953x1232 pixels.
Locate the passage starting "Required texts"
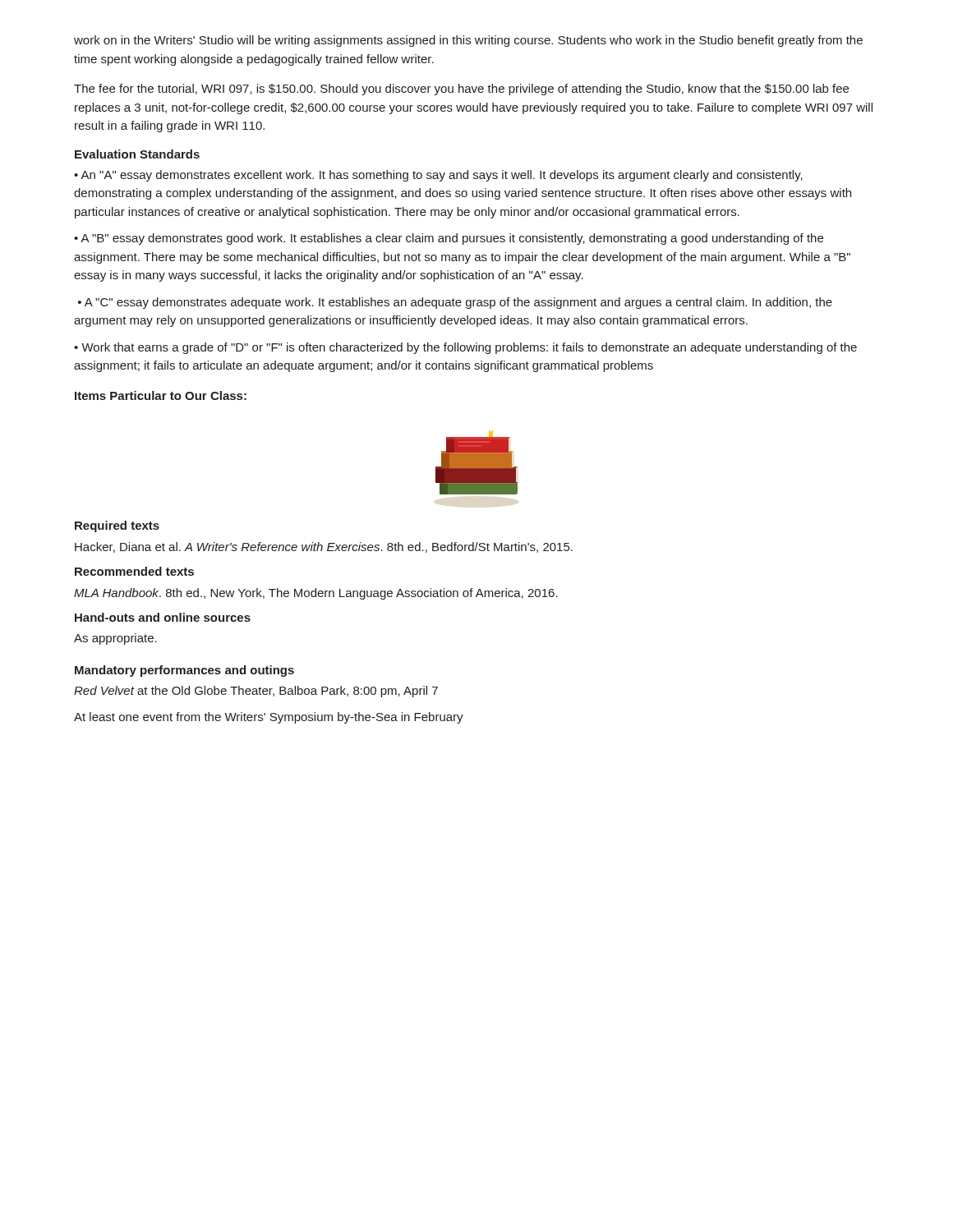point(117,525)
